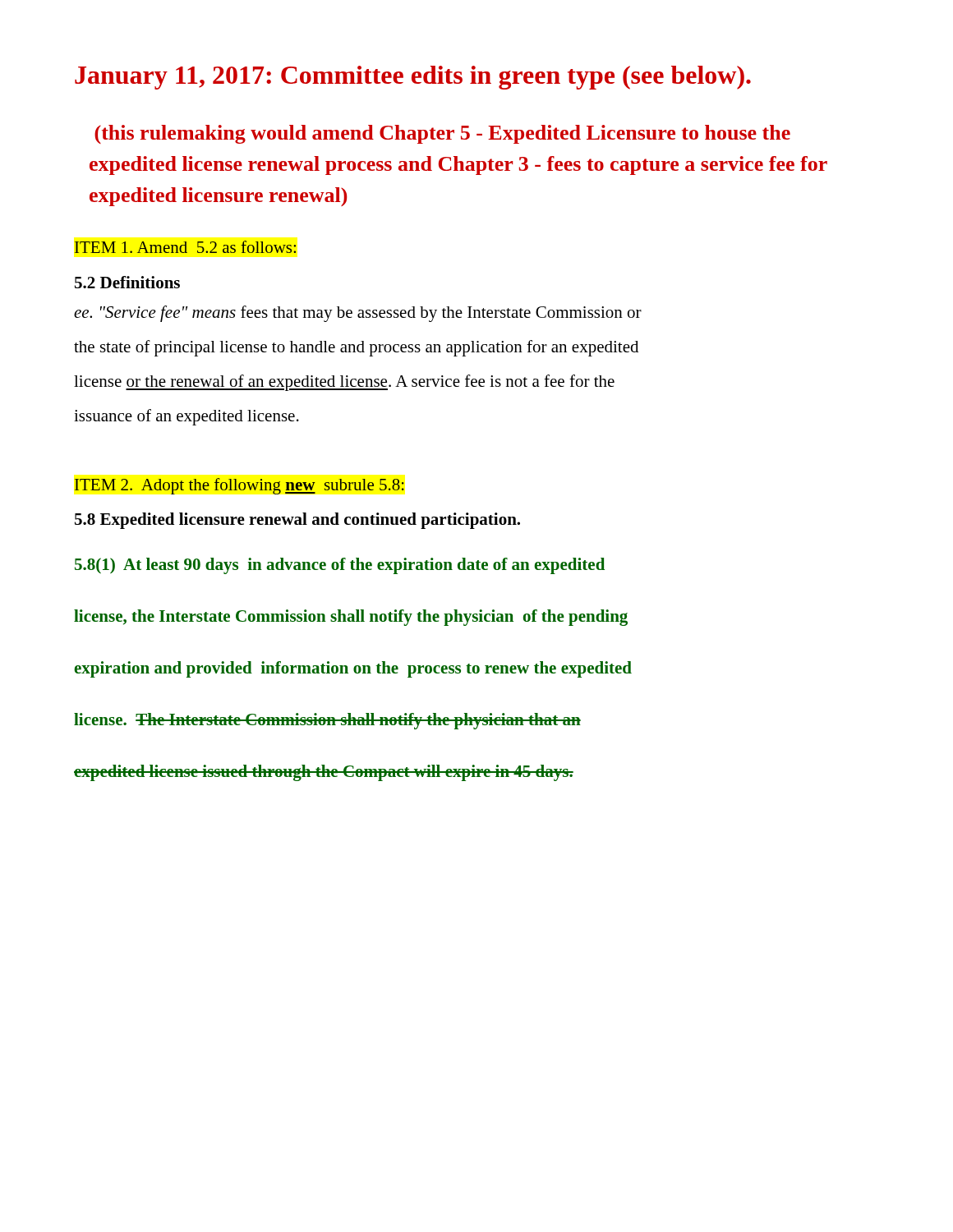Locate the element starting "ITEM 2. Adopt the following new subrule"

click(240, 484)
